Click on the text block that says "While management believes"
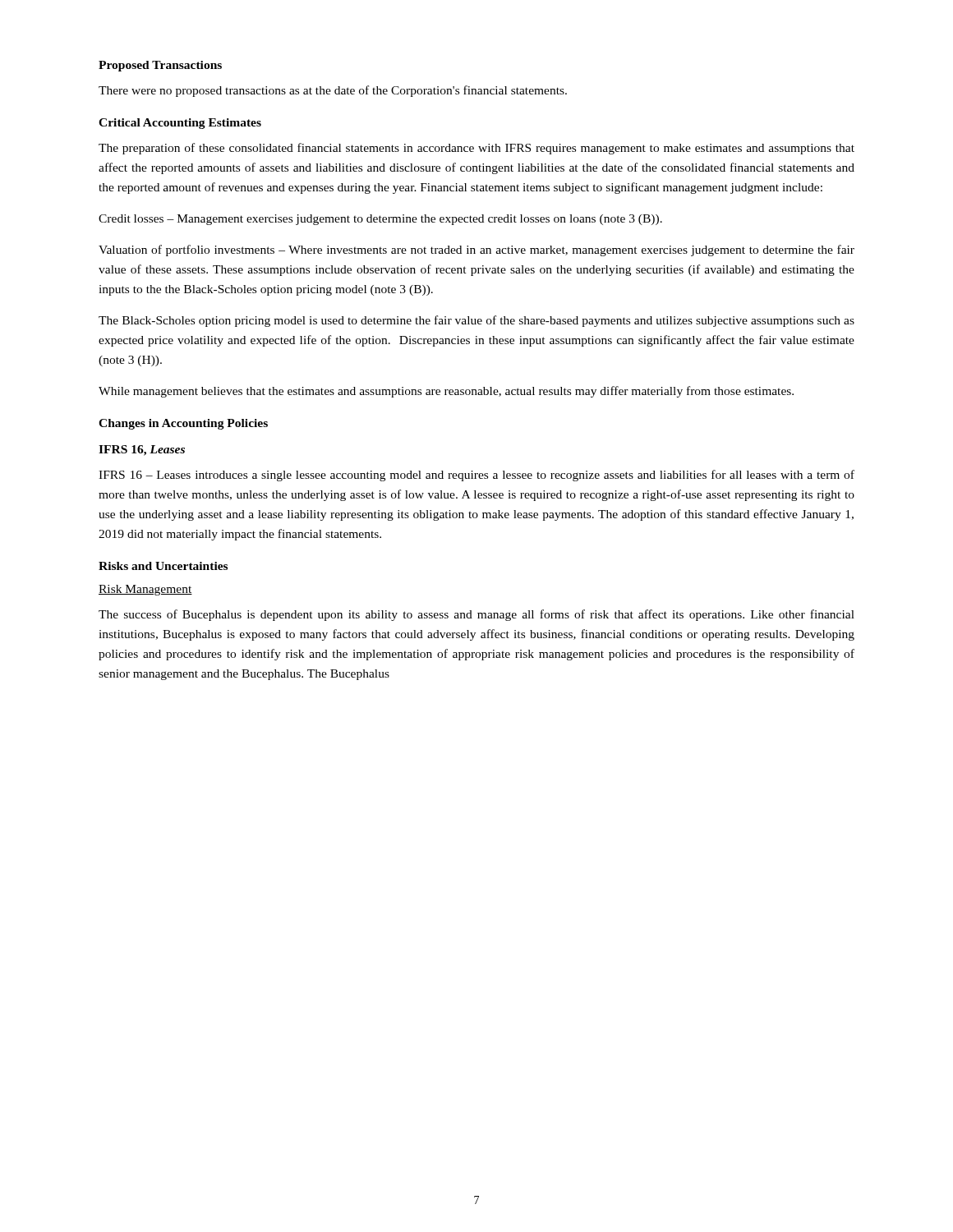Viewport: 953px width, 1232px height. (447, 391)
